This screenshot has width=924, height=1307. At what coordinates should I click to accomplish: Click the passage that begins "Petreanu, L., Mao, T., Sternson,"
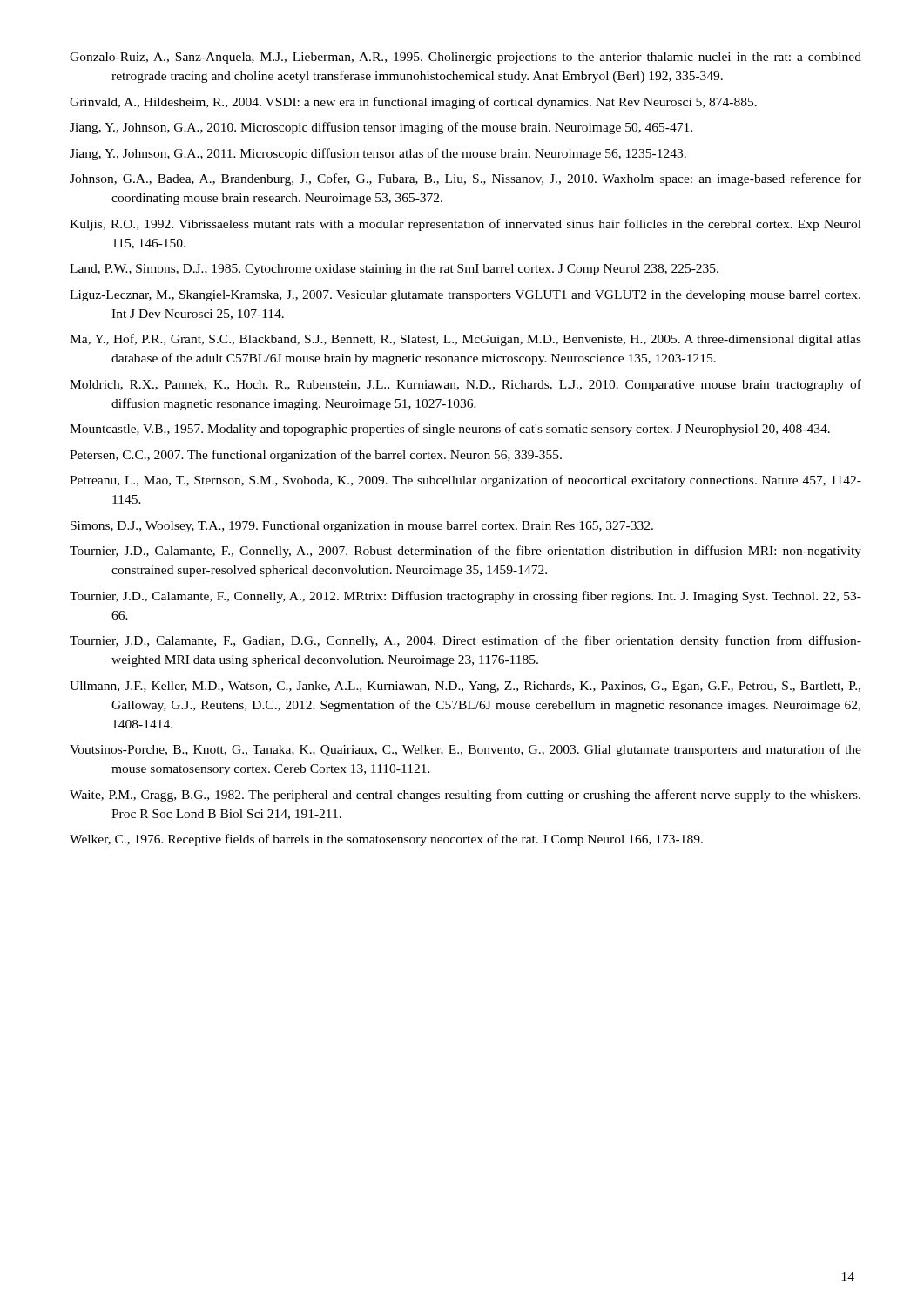click(465, 489)
